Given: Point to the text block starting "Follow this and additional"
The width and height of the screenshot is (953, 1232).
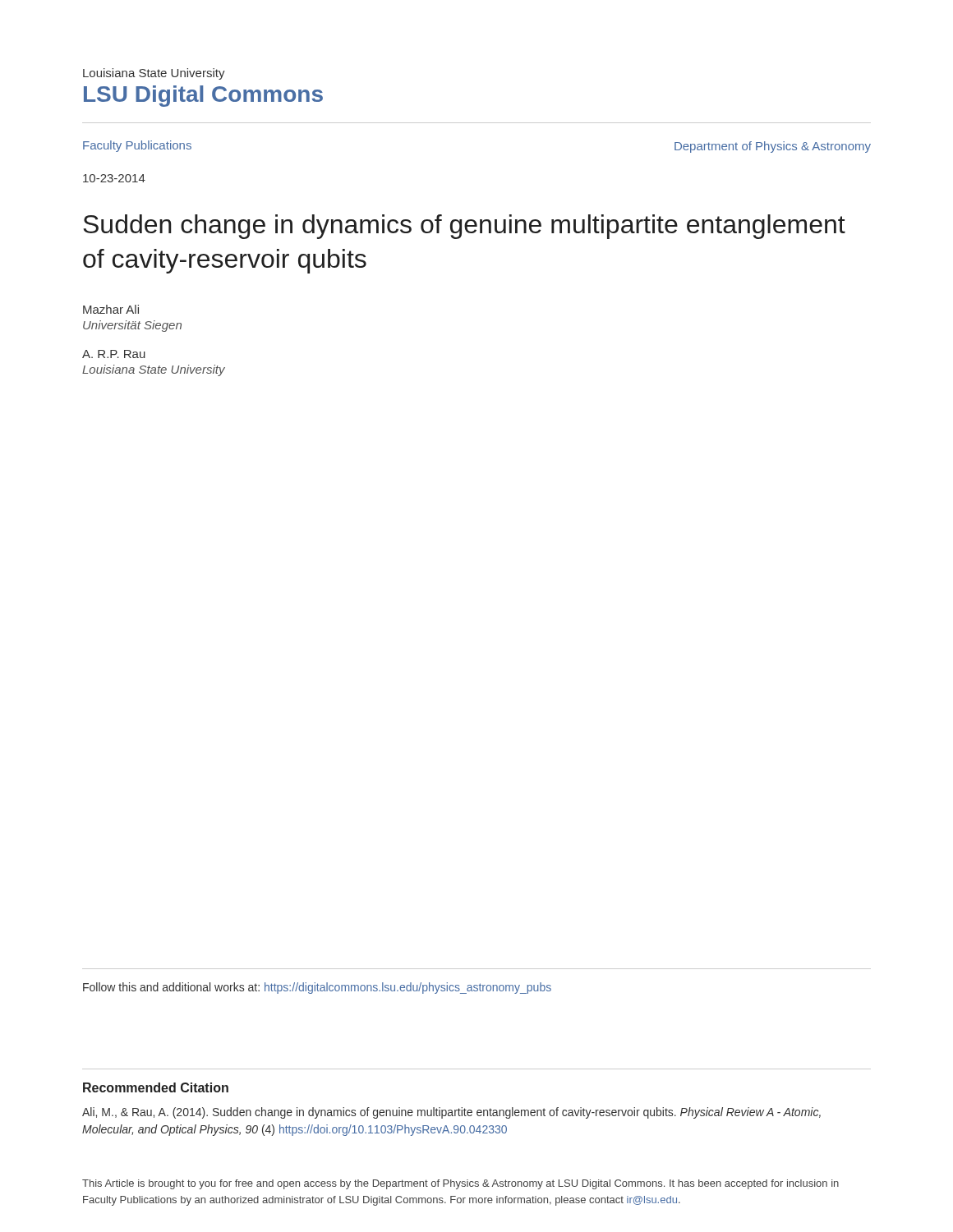Looking at the screenshot, I should tap(317, 987).
